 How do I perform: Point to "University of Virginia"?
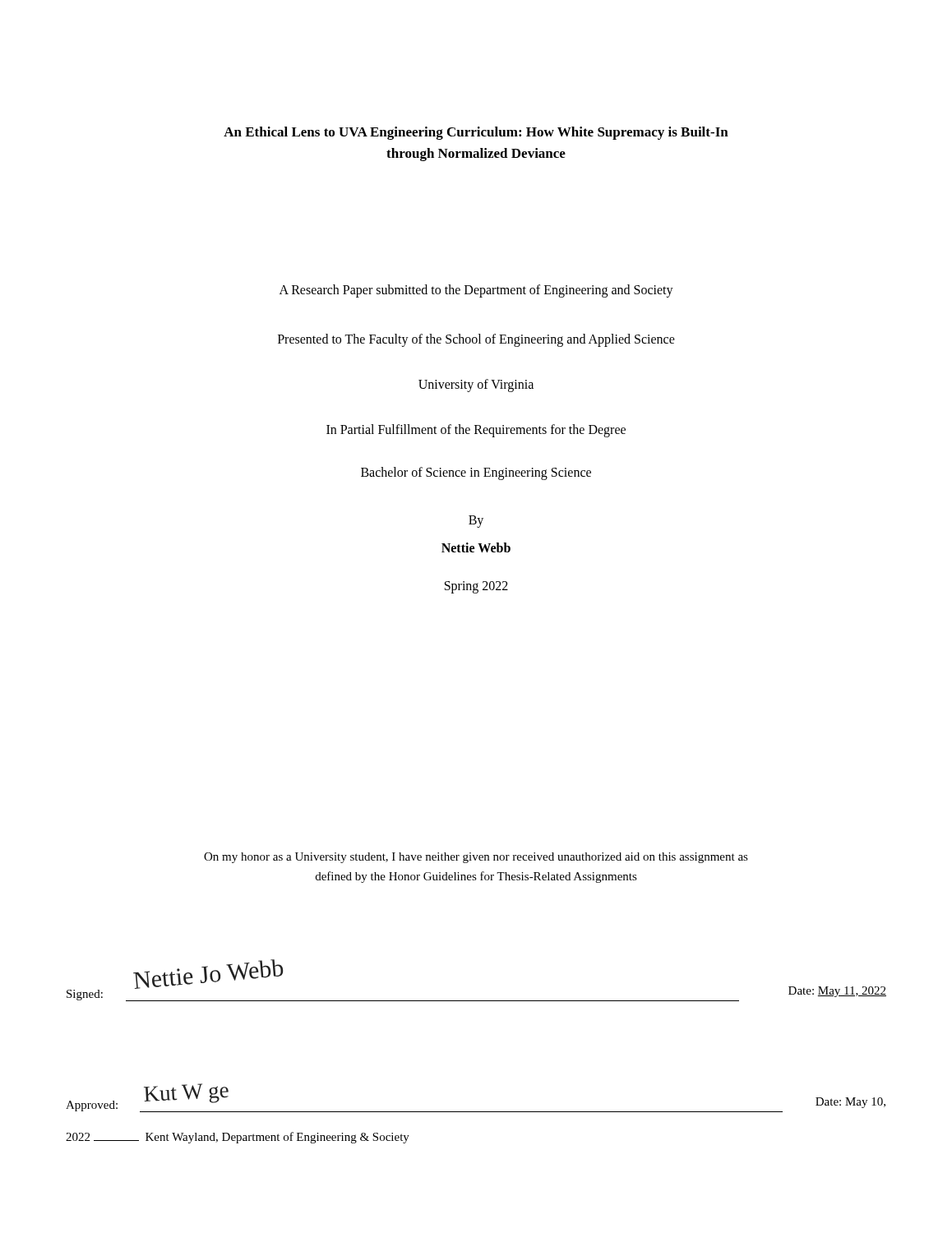[476, 384]
